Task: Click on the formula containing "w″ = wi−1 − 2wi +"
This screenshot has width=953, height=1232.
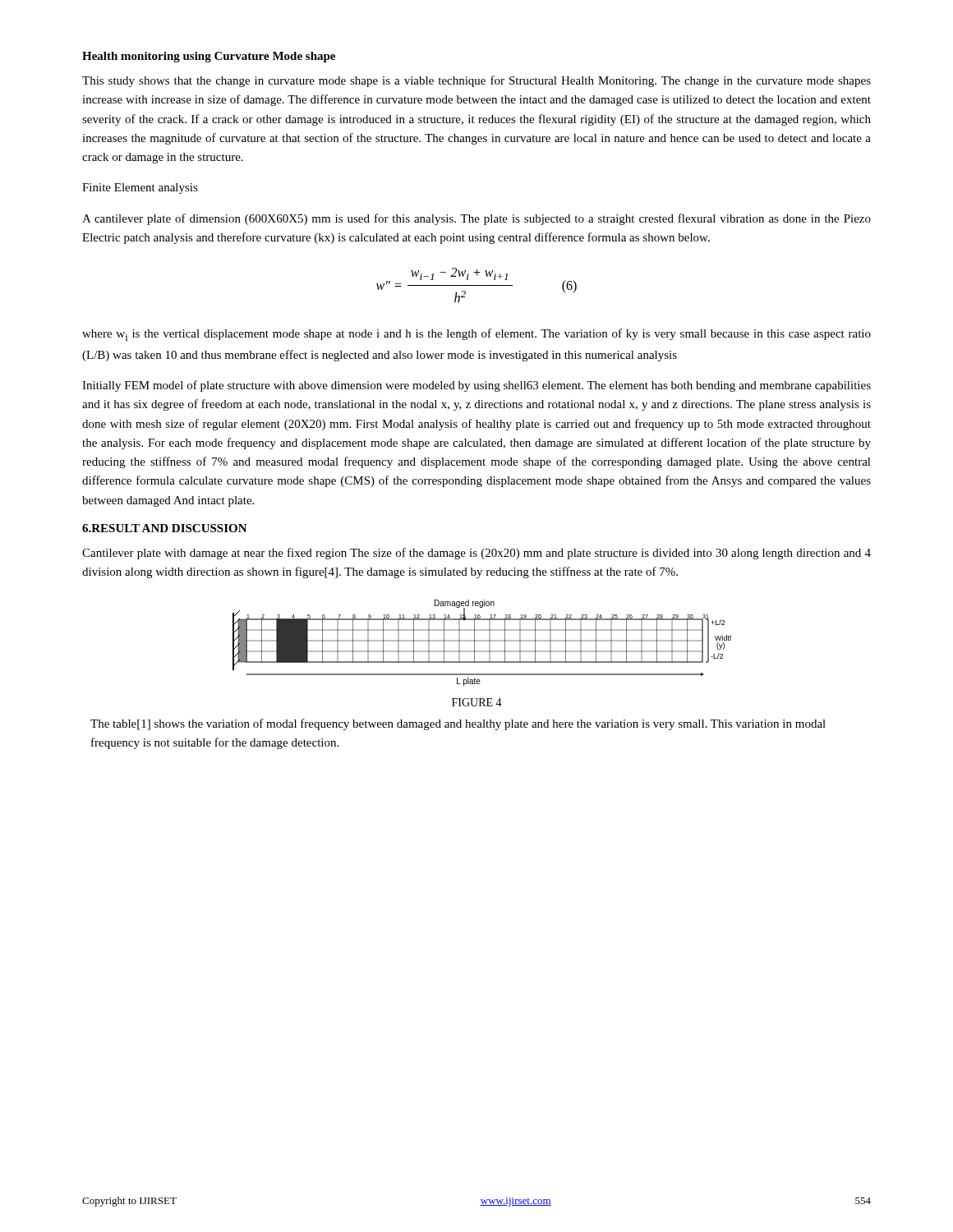Action: [x=476, y=286]
